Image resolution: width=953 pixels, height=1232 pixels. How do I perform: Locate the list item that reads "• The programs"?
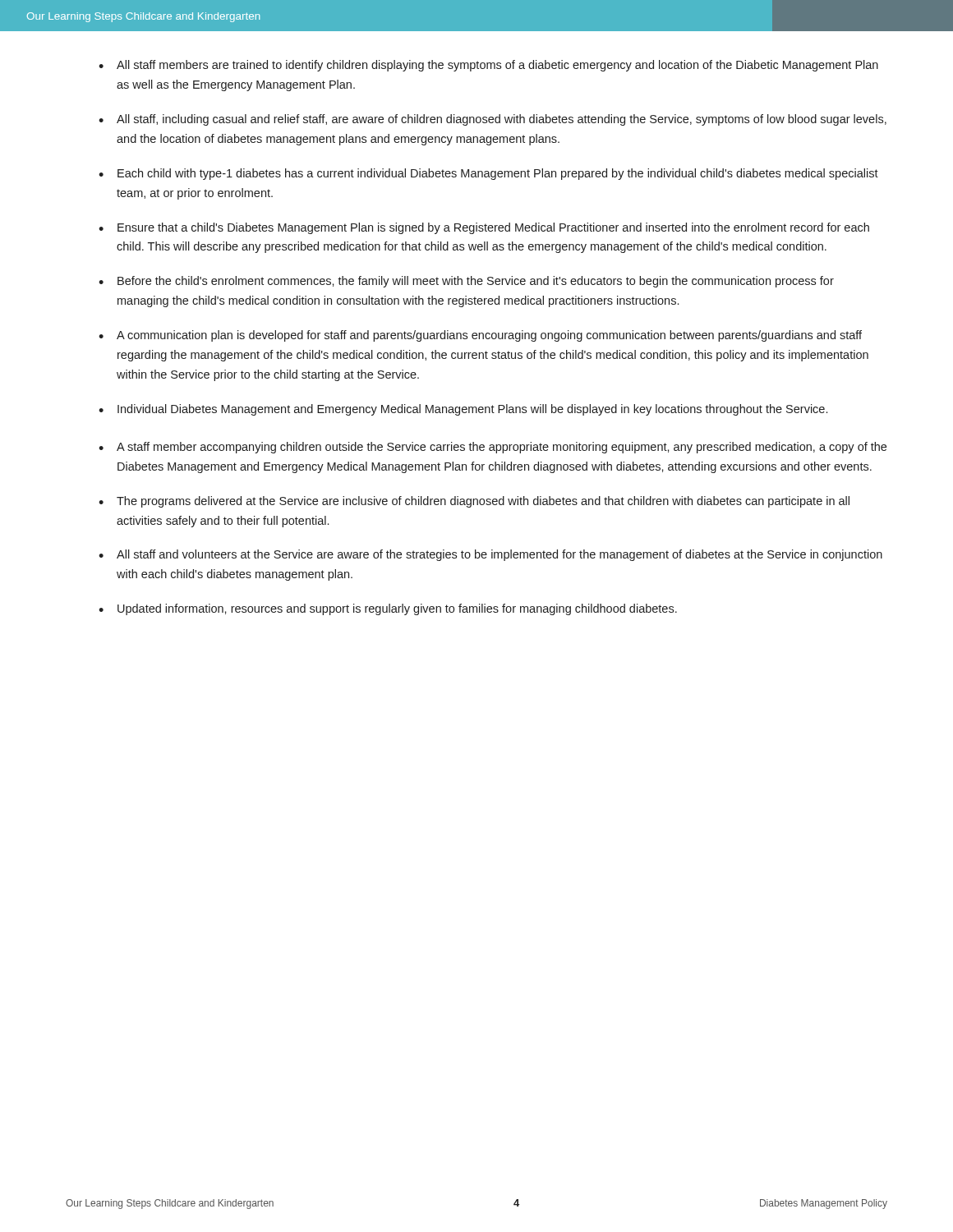click(x=493, y=511)
